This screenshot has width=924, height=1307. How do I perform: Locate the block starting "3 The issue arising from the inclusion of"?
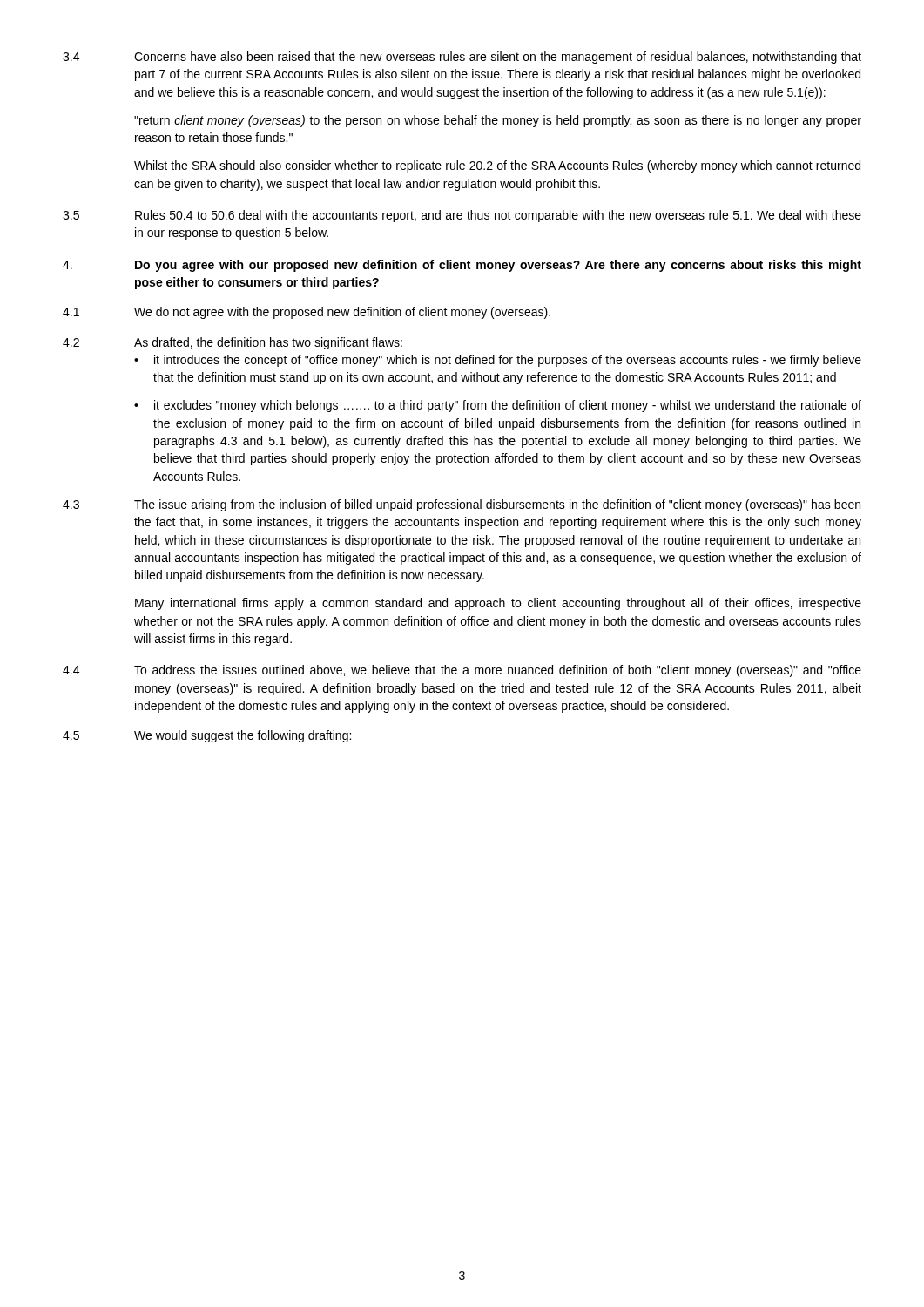462,540
